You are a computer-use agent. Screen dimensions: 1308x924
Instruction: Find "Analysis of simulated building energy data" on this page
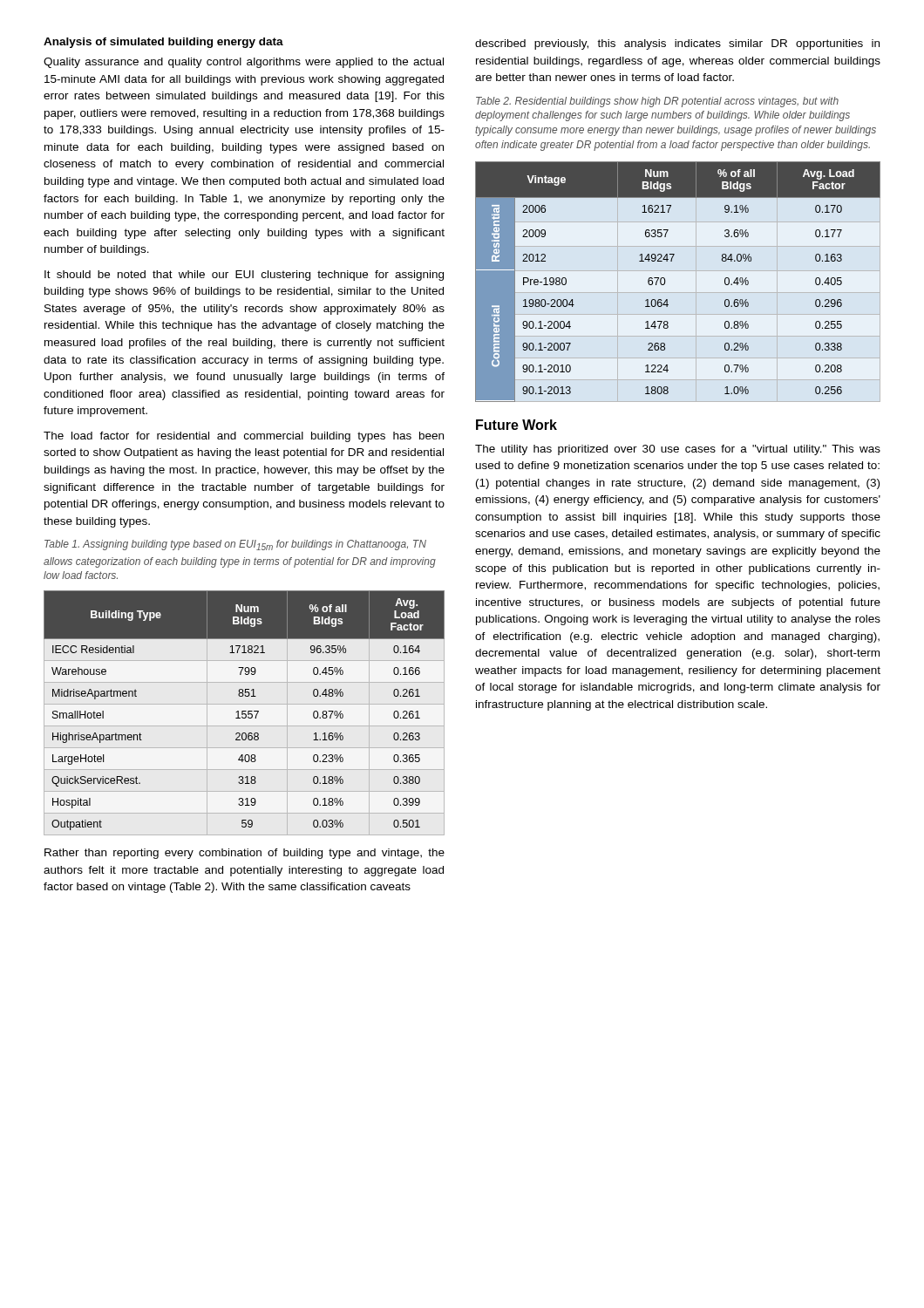click(163, 41)
